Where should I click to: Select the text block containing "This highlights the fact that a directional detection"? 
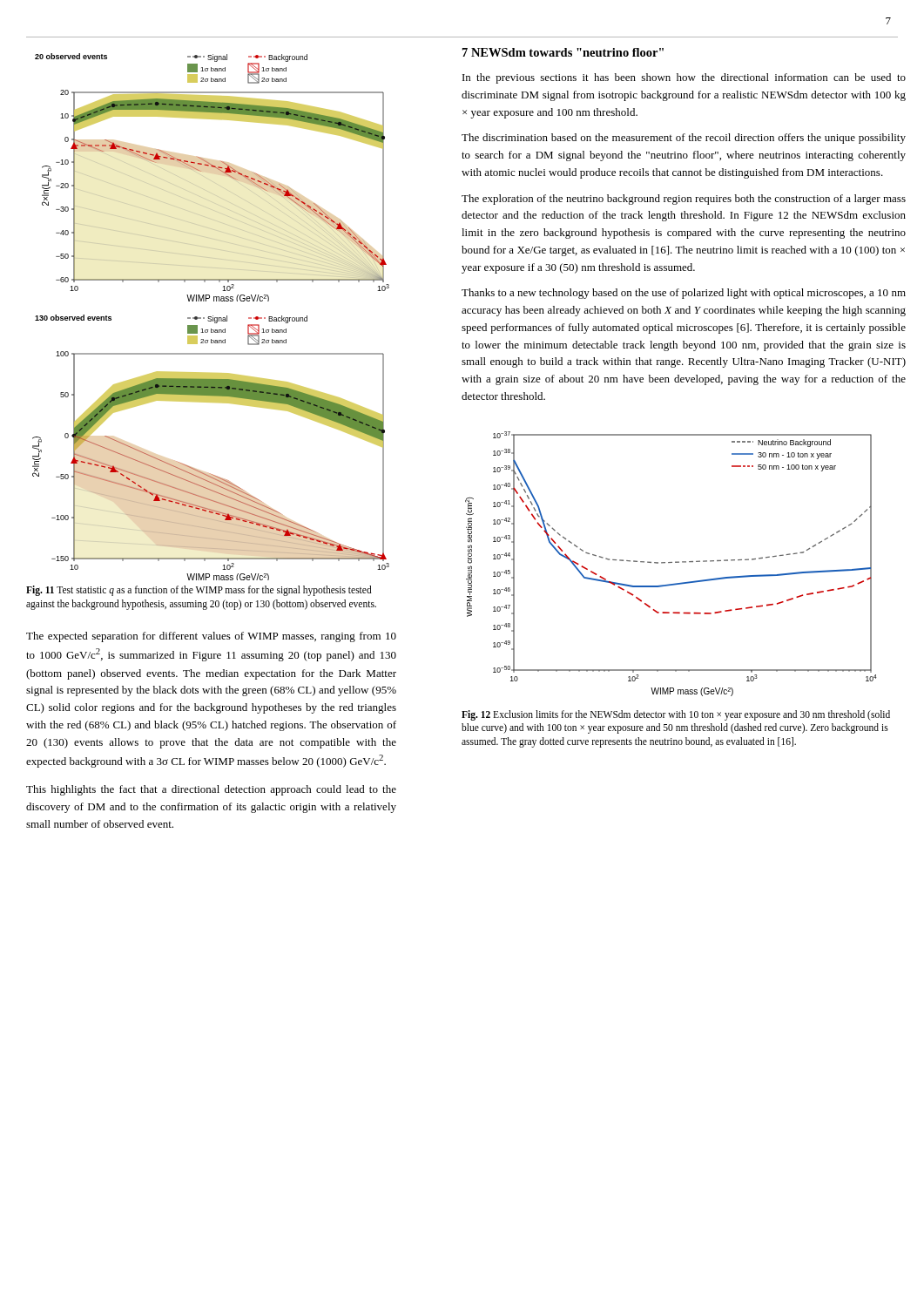pos(211,806)
